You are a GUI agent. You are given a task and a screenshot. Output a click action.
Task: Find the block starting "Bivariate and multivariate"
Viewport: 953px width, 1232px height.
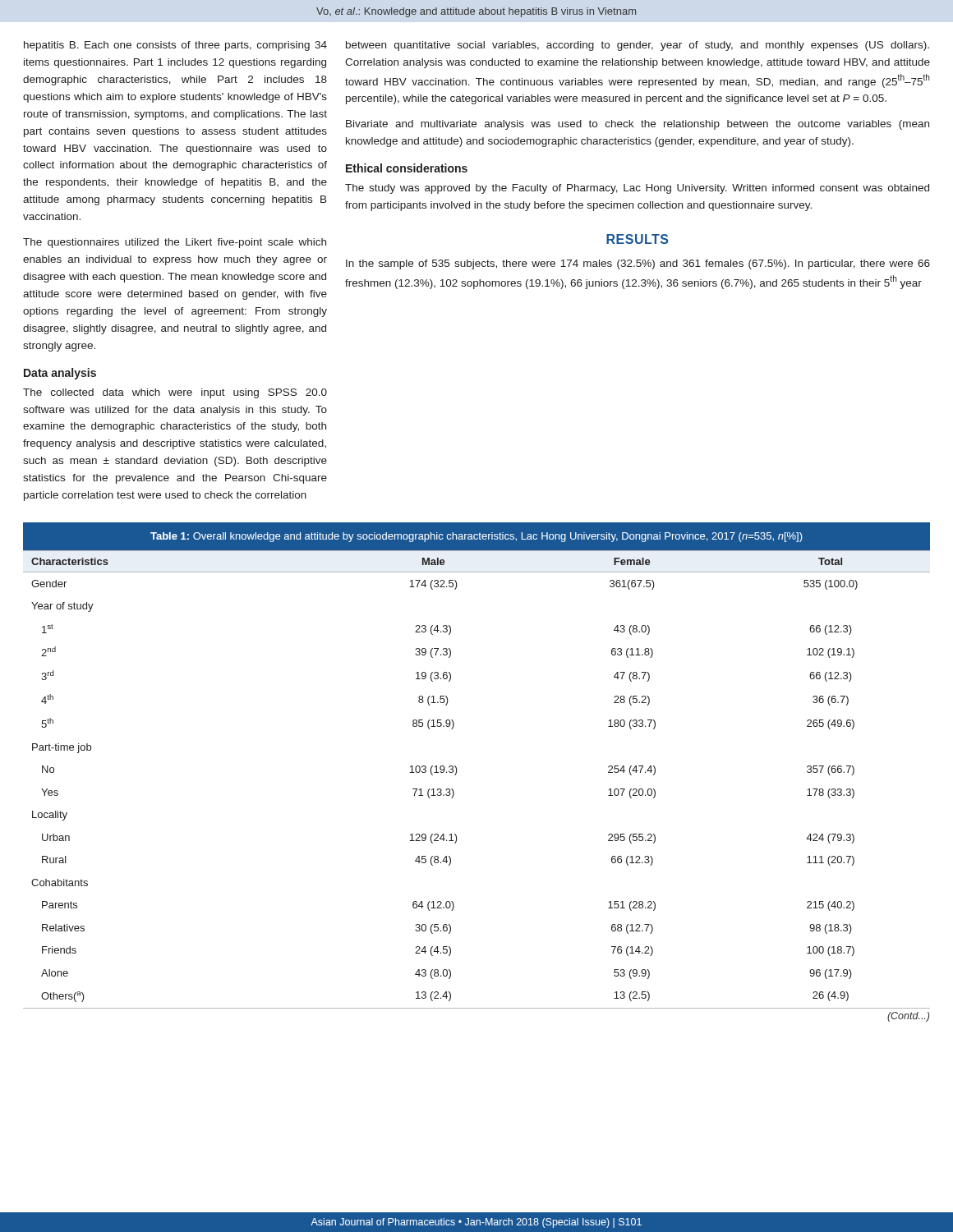tap(638, 133)
